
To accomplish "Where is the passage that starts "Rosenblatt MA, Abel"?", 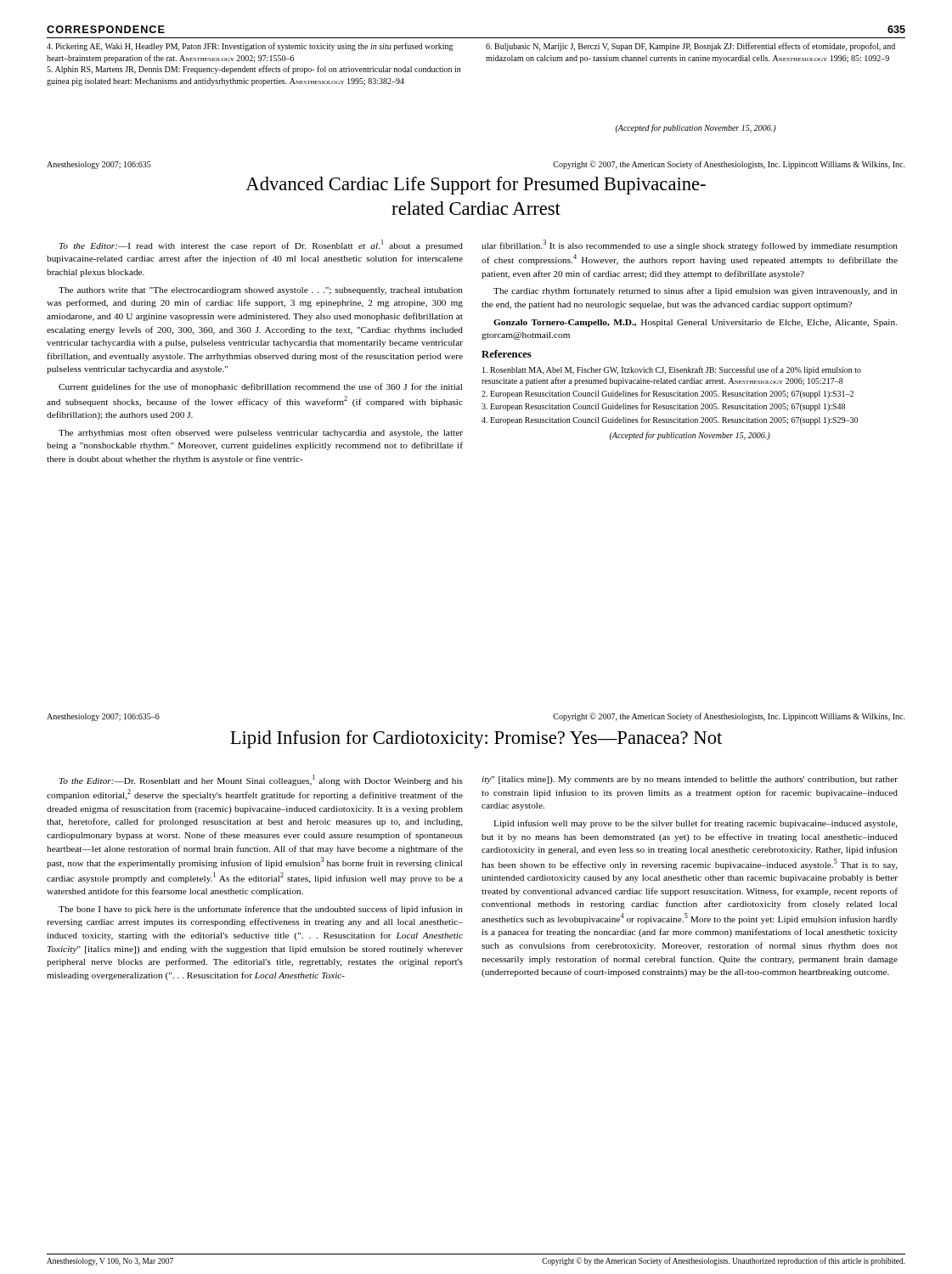I will [x=671, y=375].
